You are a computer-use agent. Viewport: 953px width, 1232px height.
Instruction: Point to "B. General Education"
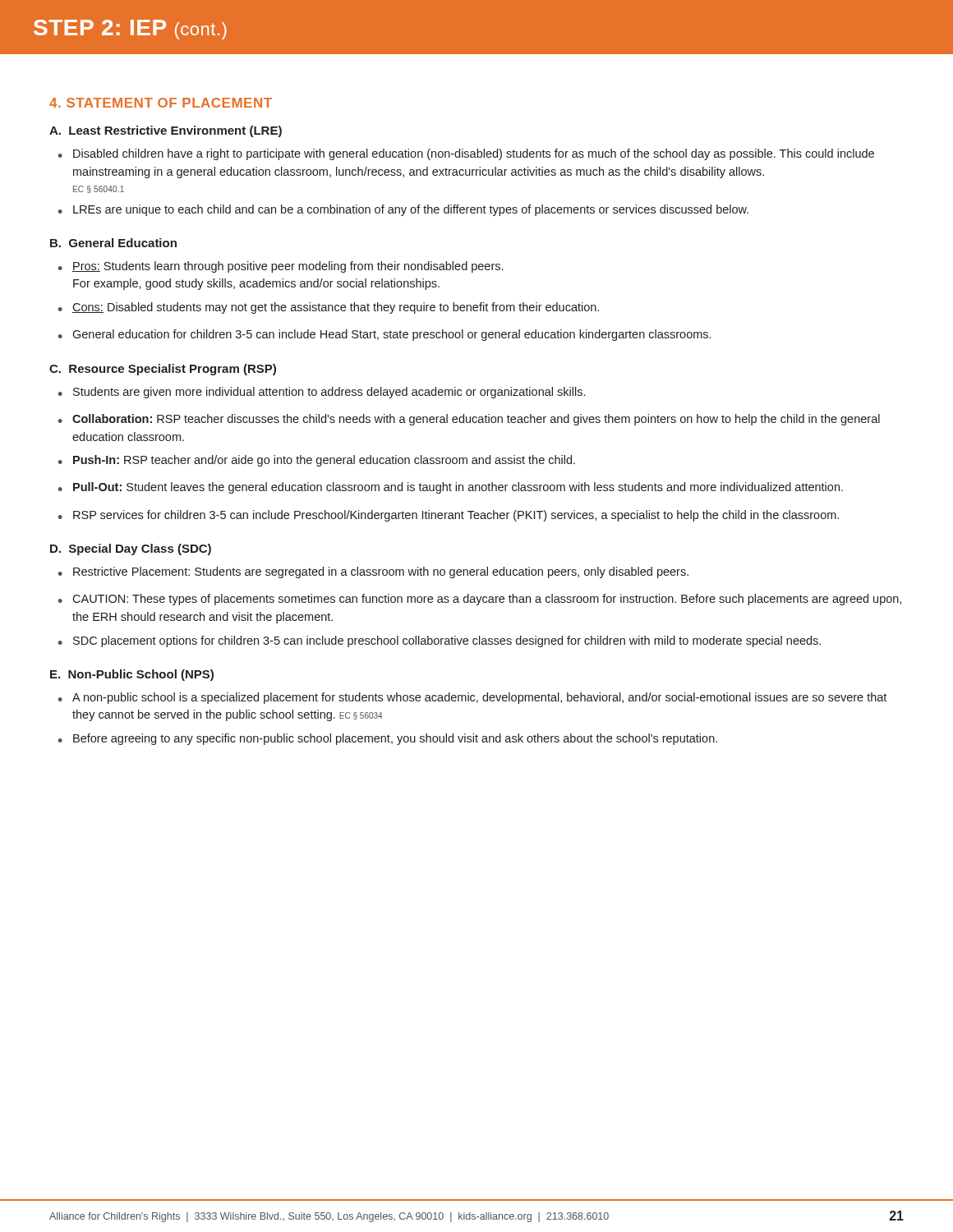tap(113, 242)
